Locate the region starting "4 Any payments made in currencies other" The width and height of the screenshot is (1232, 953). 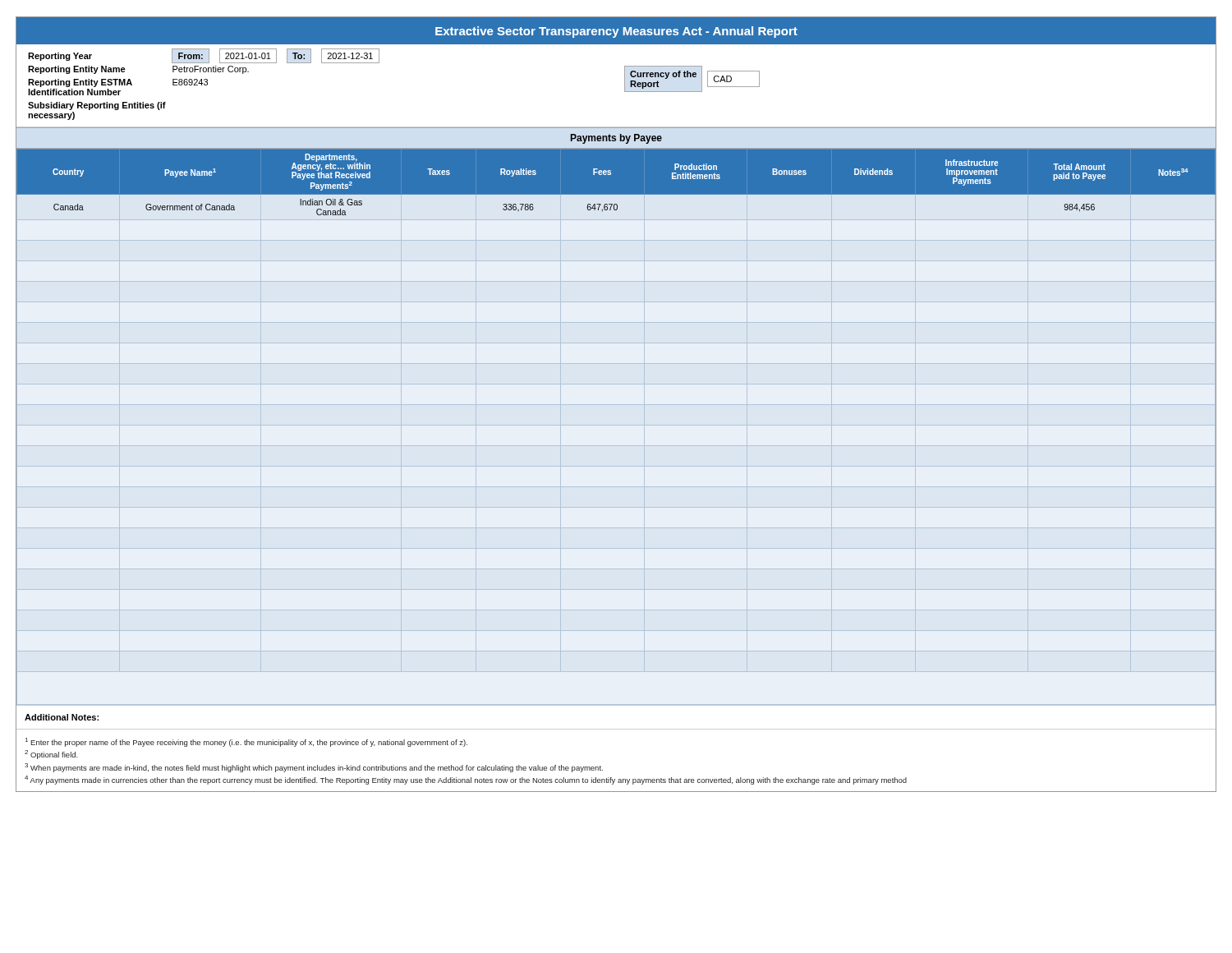tap(616, 779)
